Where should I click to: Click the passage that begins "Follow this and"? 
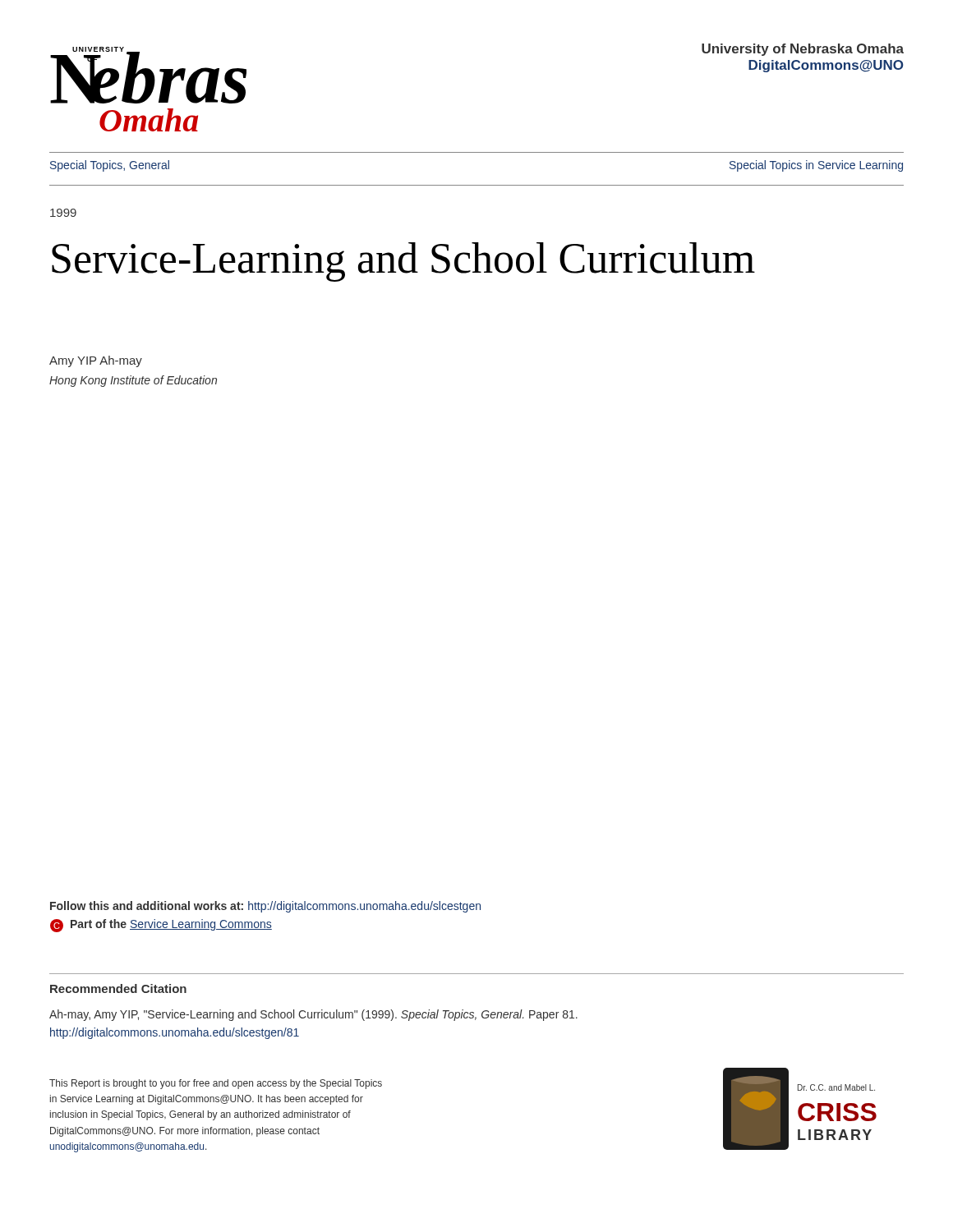click(x=265, y=916)
